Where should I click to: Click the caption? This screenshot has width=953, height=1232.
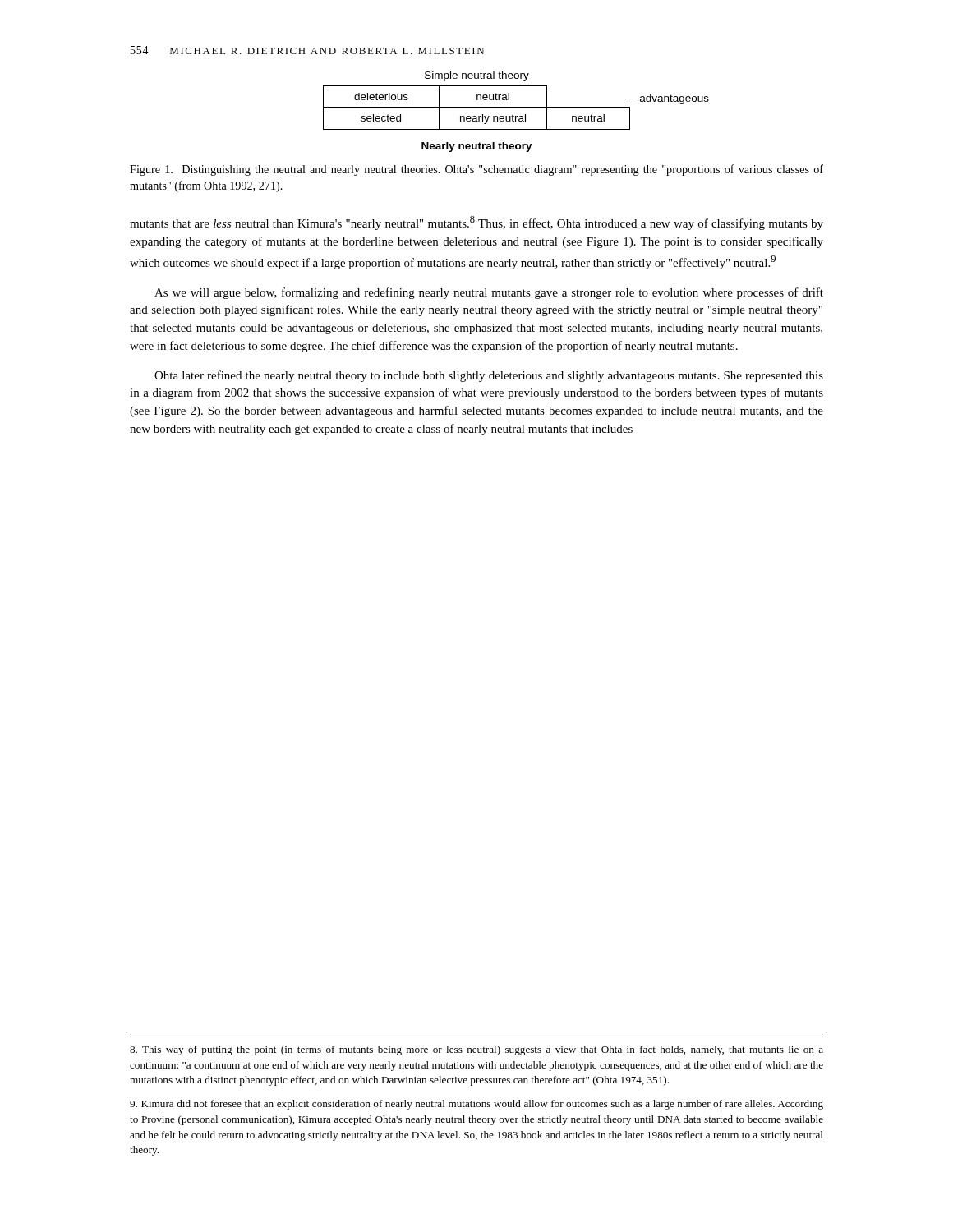476,177
